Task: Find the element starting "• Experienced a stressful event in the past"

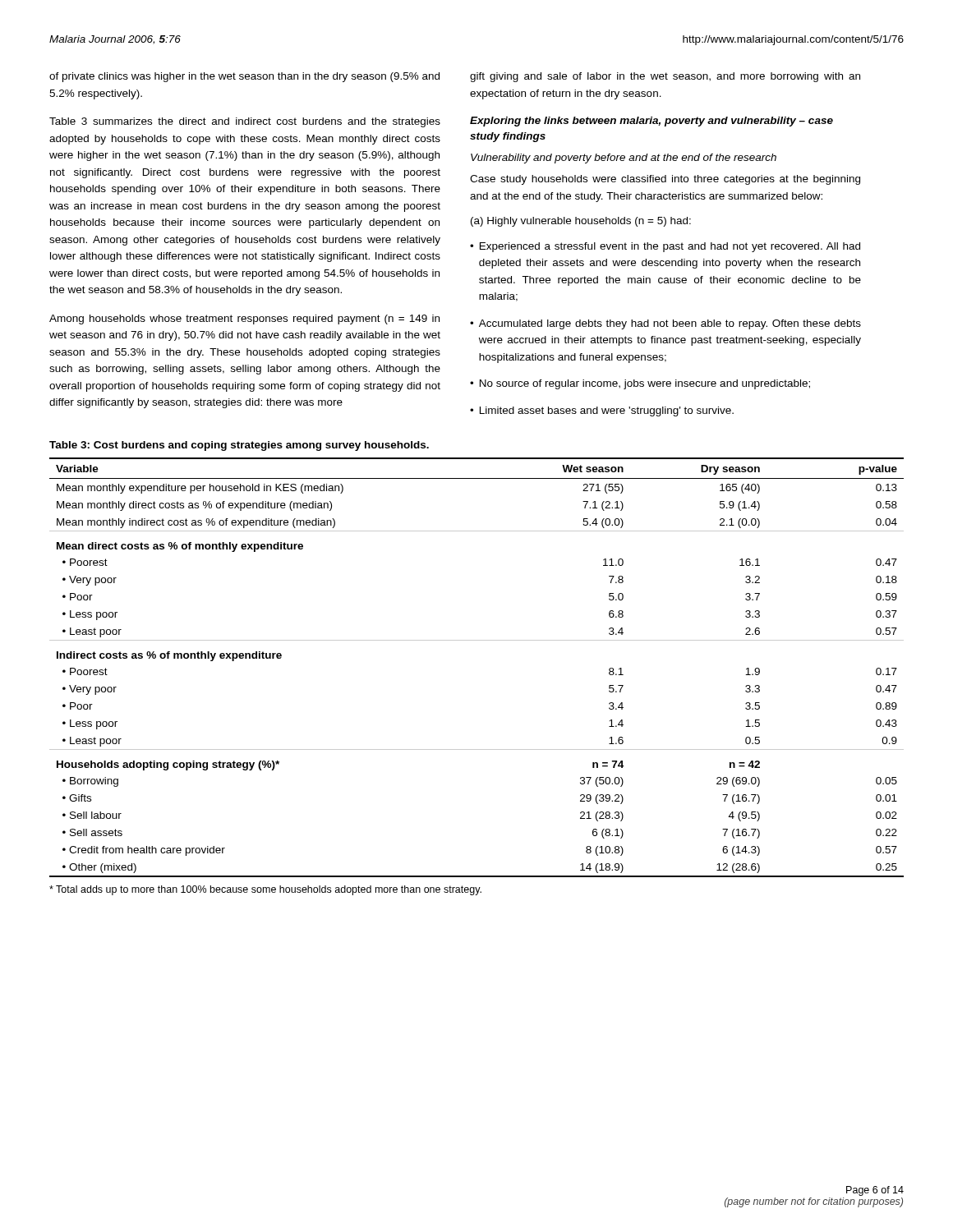Action: point(665,272)
